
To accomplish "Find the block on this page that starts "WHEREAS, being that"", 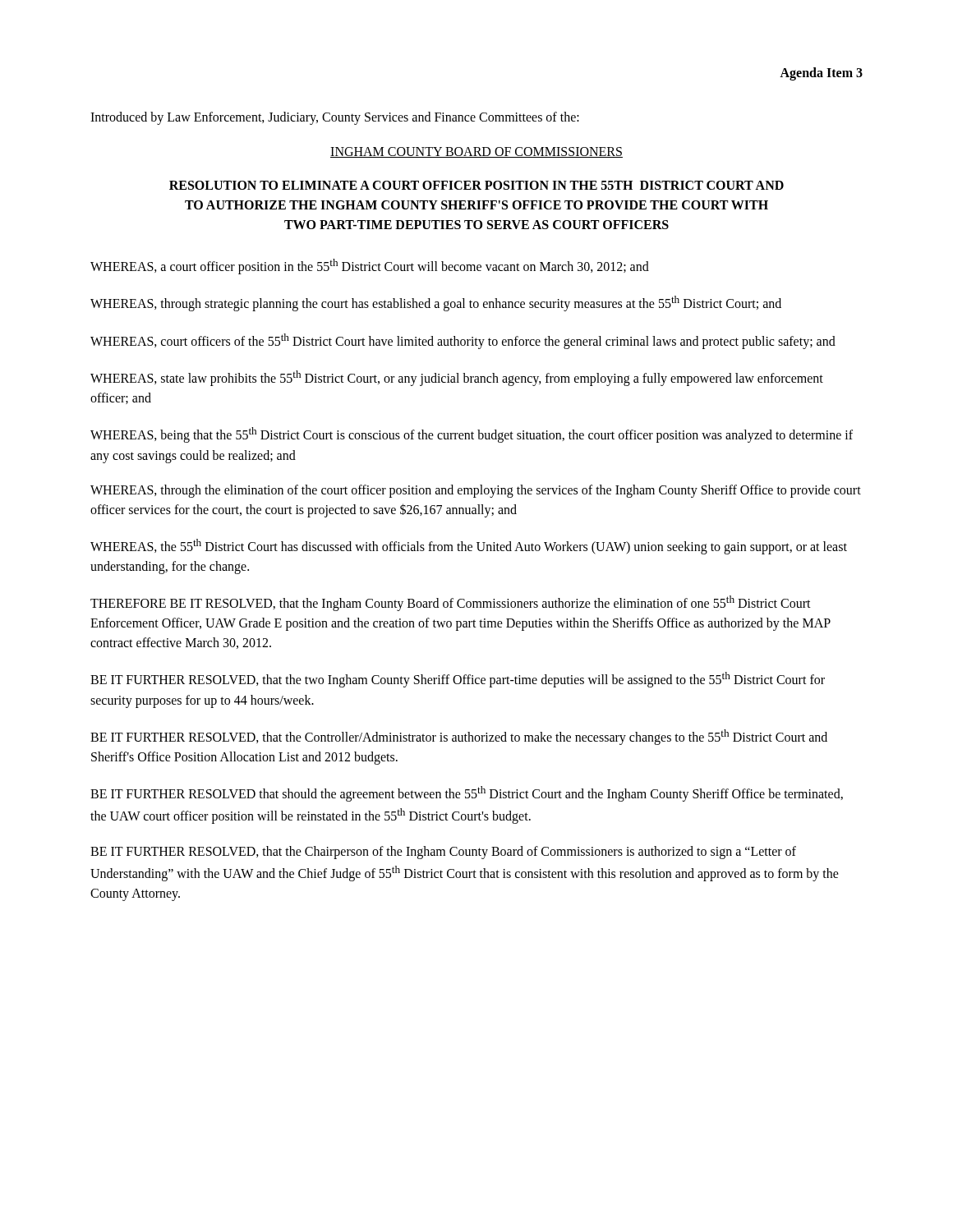I will pyautogui.click(x=472, y=444).
